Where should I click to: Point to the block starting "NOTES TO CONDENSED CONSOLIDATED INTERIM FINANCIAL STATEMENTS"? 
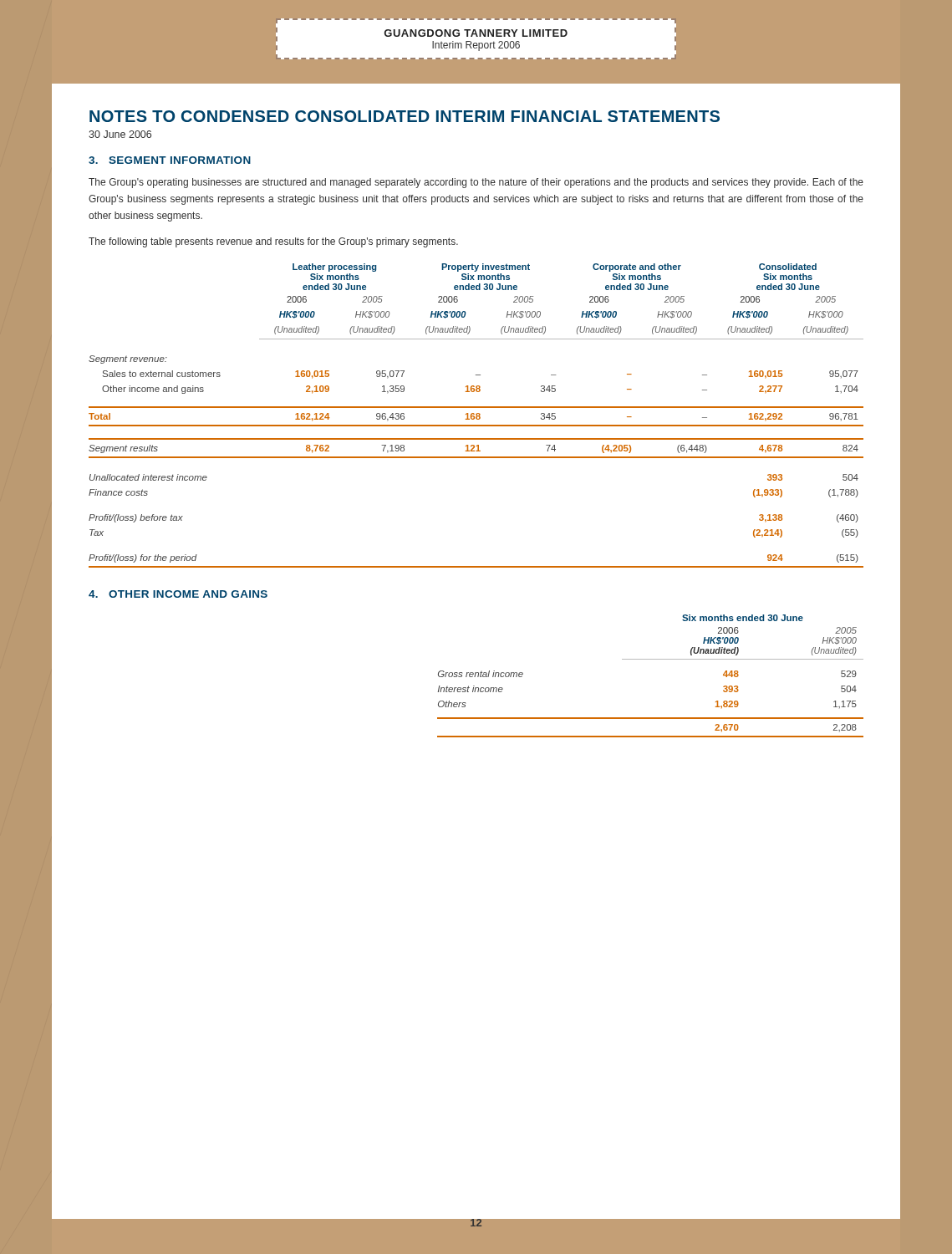coord(405,116)
